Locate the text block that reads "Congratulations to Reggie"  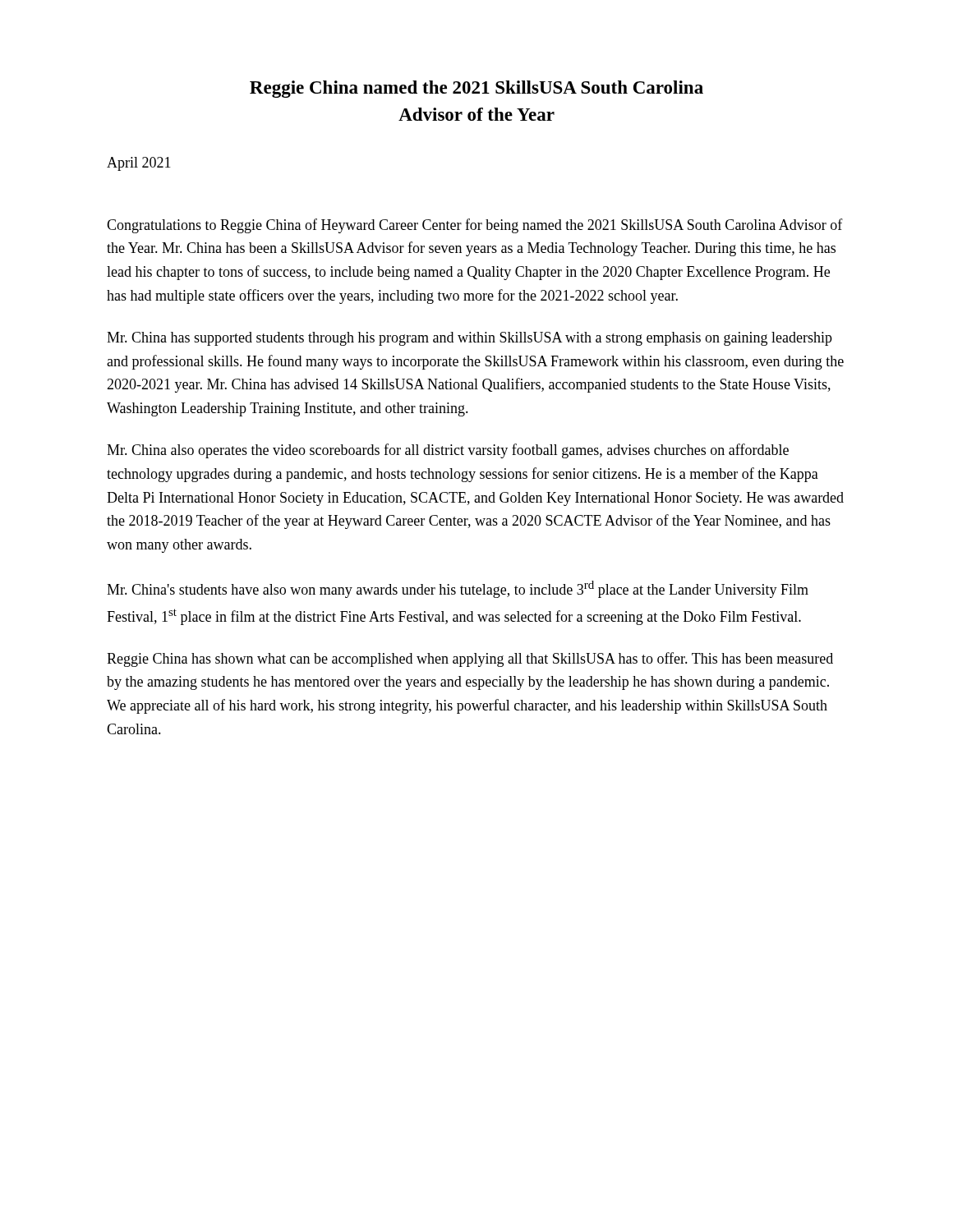475,260
